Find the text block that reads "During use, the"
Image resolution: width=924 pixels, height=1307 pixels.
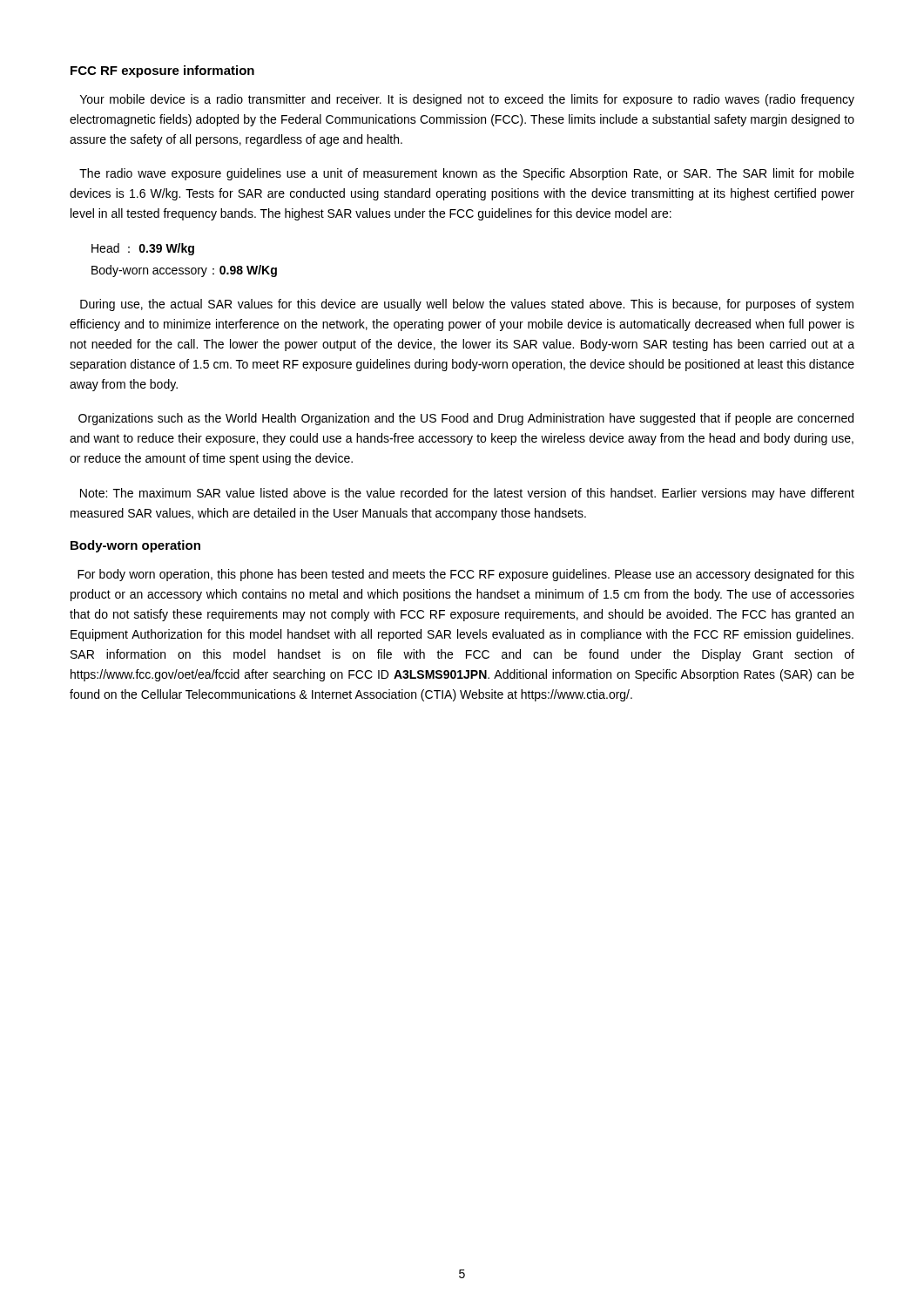[462, 344]
